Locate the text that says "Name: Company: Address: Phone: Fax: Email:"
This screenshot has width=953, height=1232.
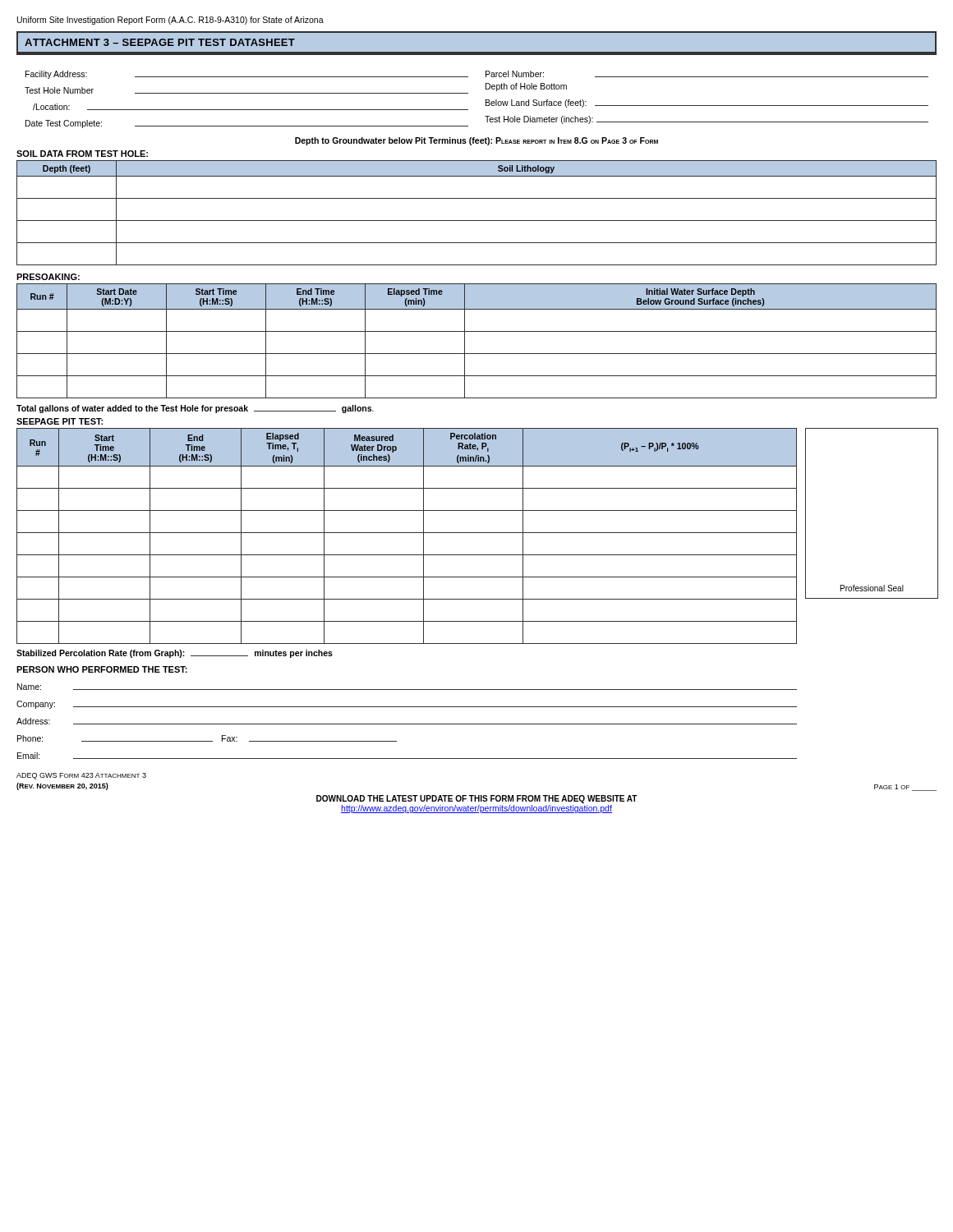click(407, 719)
